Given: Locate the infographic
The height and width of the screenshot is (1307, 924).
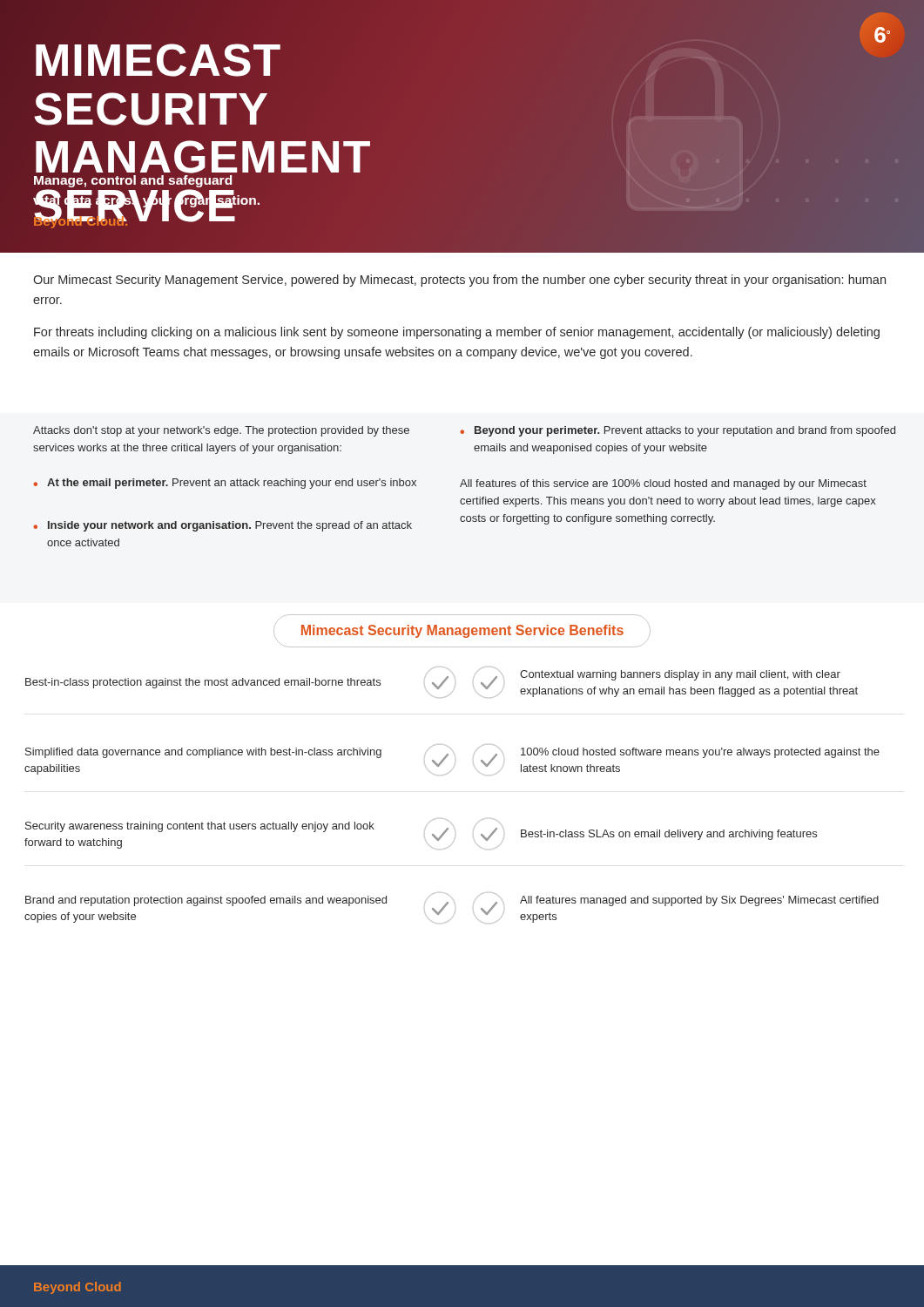Looking at the screenshot, I should (x=462, y=126).
